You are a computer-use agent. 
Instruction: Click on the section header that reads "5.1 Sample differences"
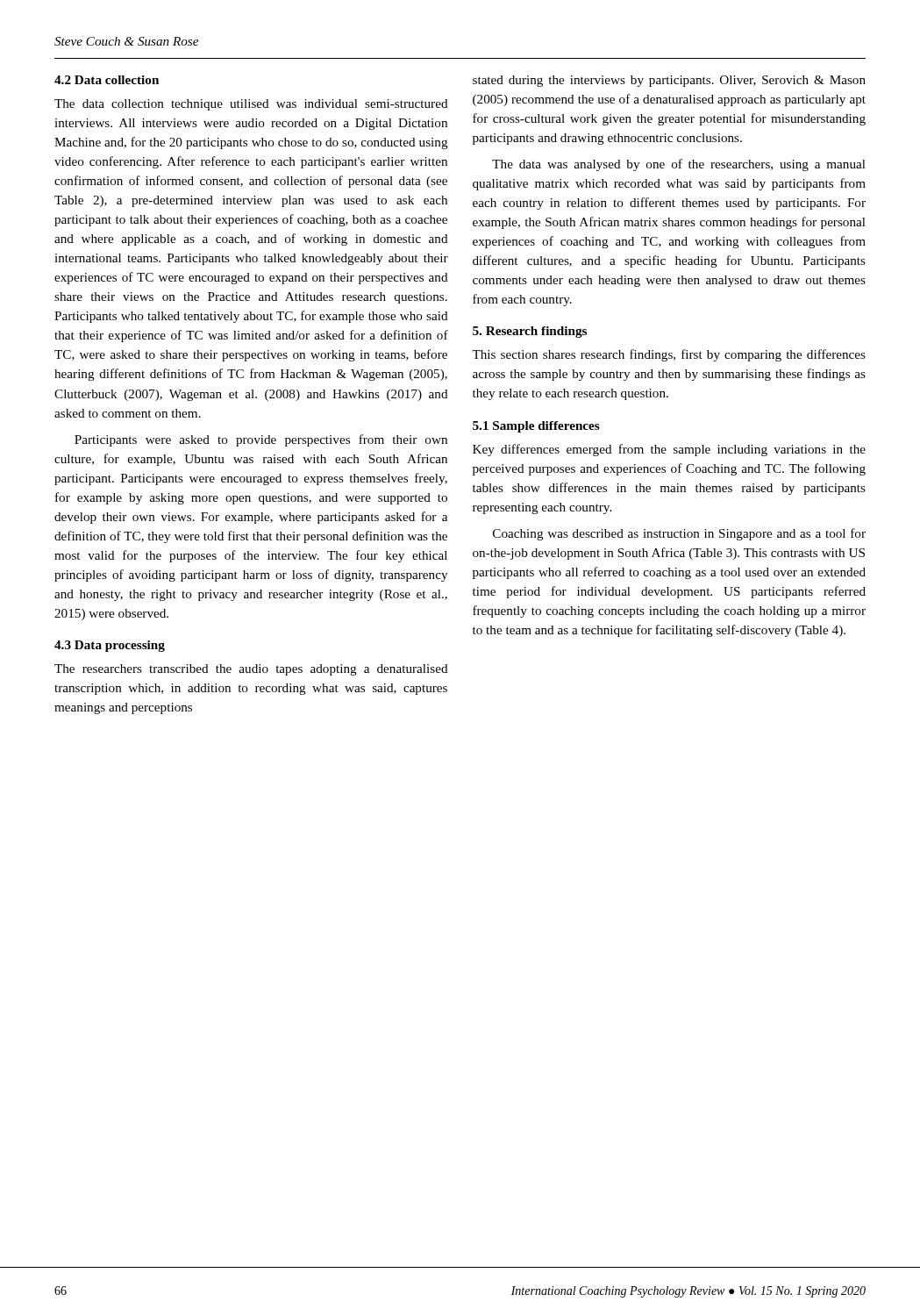[536, 425]
